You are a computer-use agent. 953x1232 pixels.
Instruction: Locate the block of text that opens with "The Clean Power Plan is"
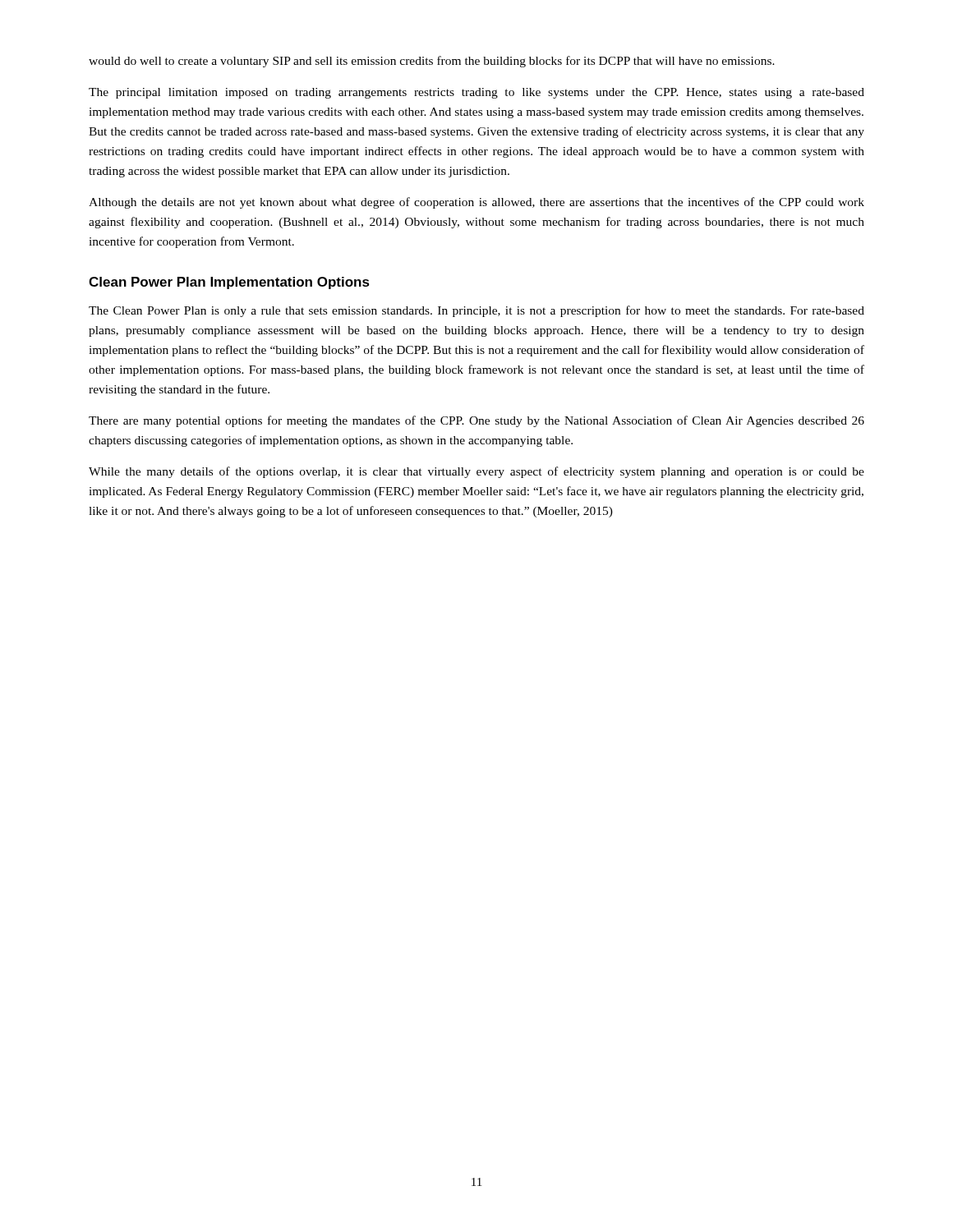point(476,350)
